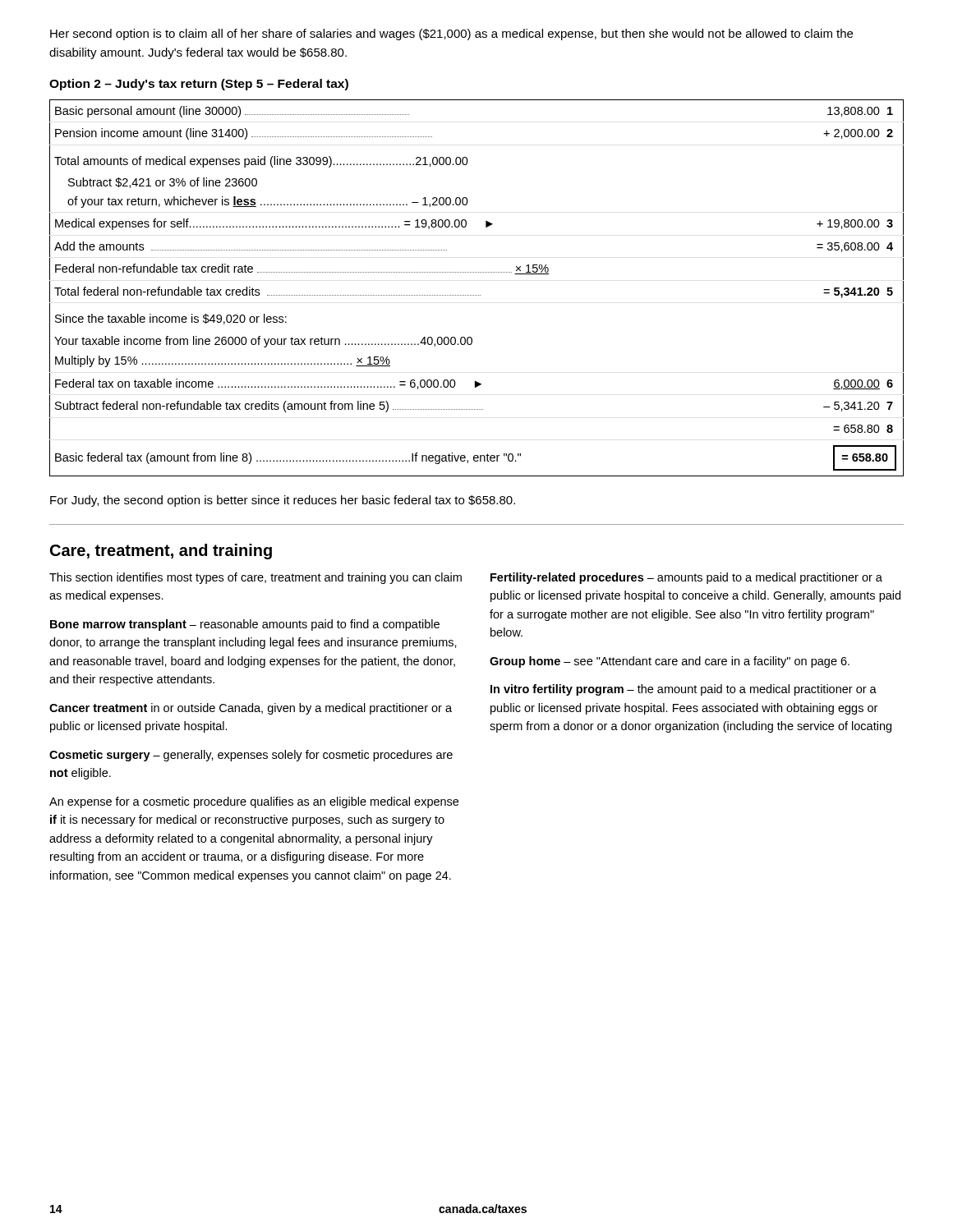953x1232 pixels.
Task: Find the section header containing "Option 2 – Judy's tax return"
Action: pyautogui.click(x=199, y=83)
